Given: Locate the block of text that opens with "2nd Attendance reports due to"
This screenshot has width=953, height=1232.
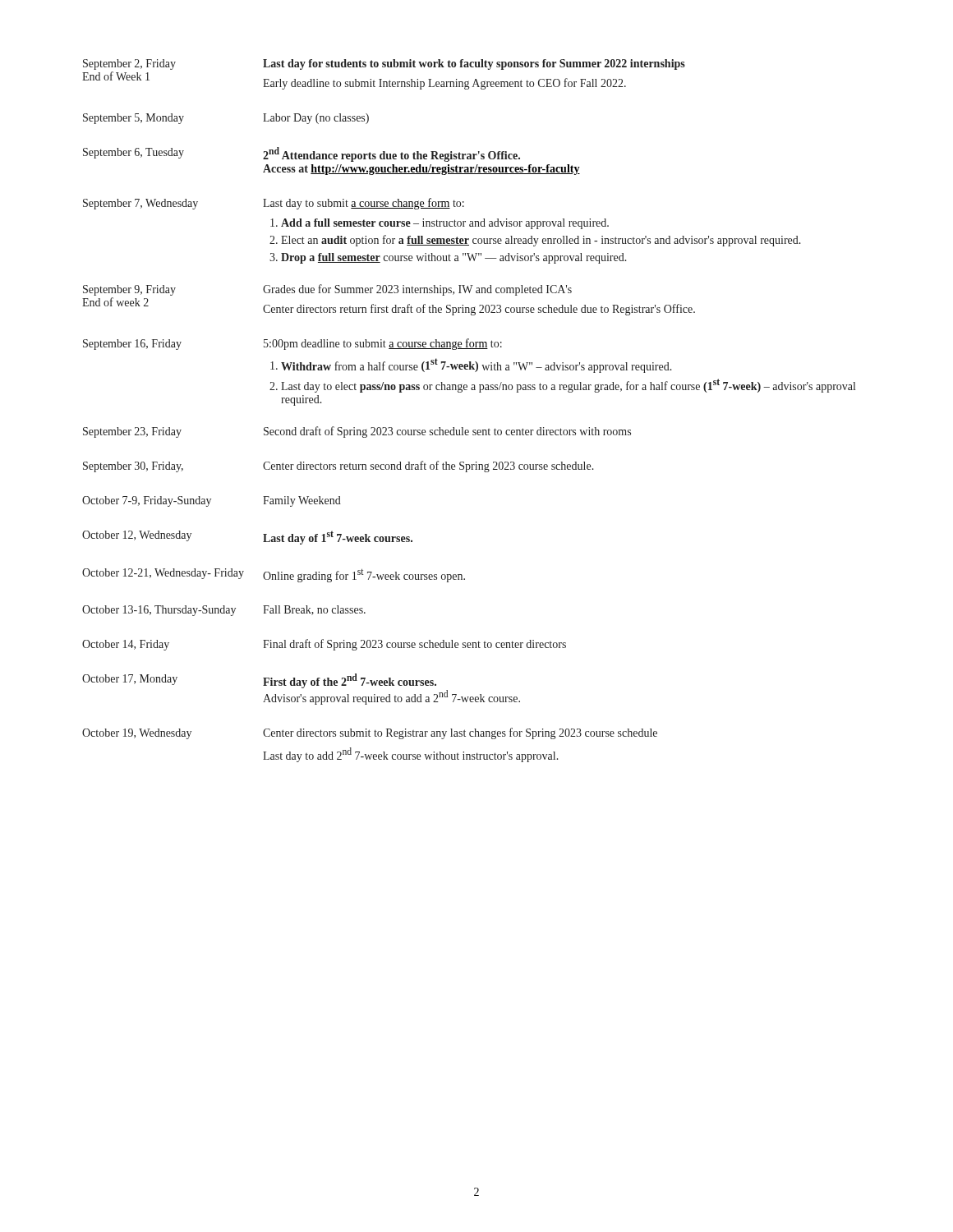Looking at the screenshot, I should click(567, 161).
